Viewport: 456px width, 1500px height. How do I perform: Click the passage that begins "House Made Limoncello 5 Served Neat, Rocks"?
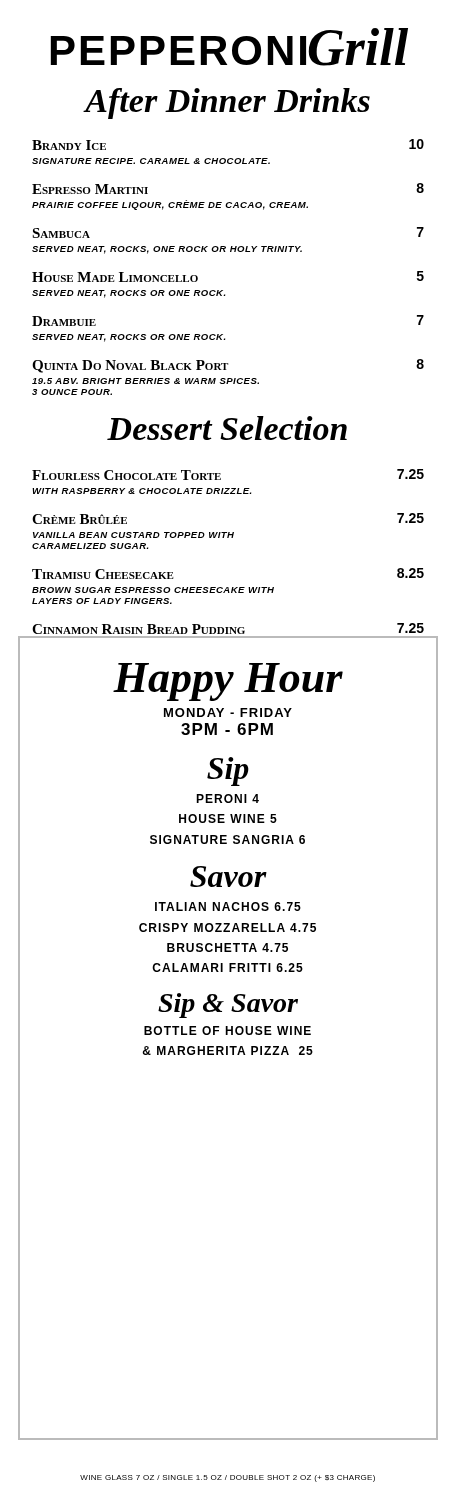(228, 283)
